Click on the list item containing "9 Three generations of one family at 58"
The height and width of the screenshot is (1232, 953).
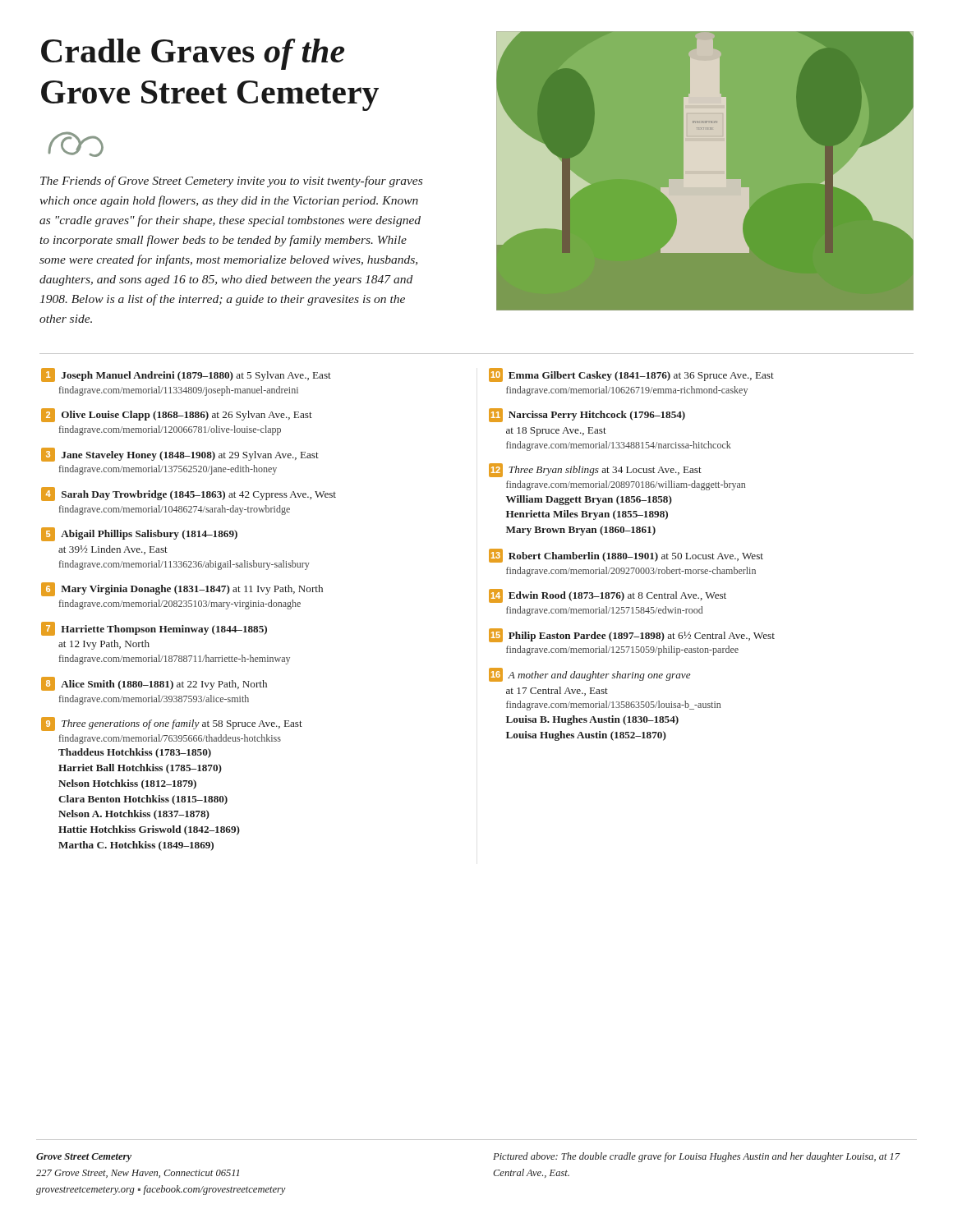172,724
